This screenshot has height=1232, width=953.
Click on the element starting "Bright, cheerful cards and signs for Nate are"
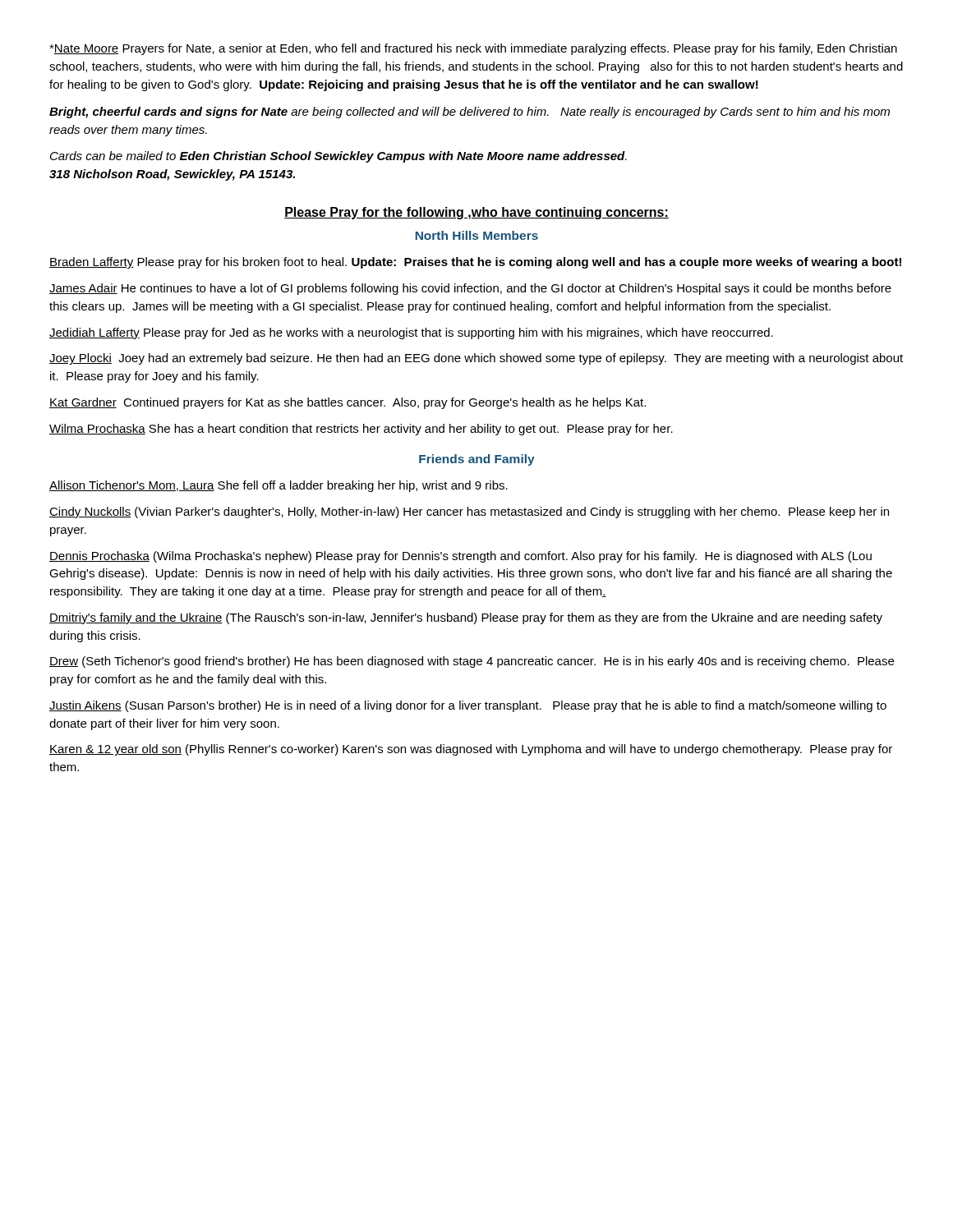[470, 120]
